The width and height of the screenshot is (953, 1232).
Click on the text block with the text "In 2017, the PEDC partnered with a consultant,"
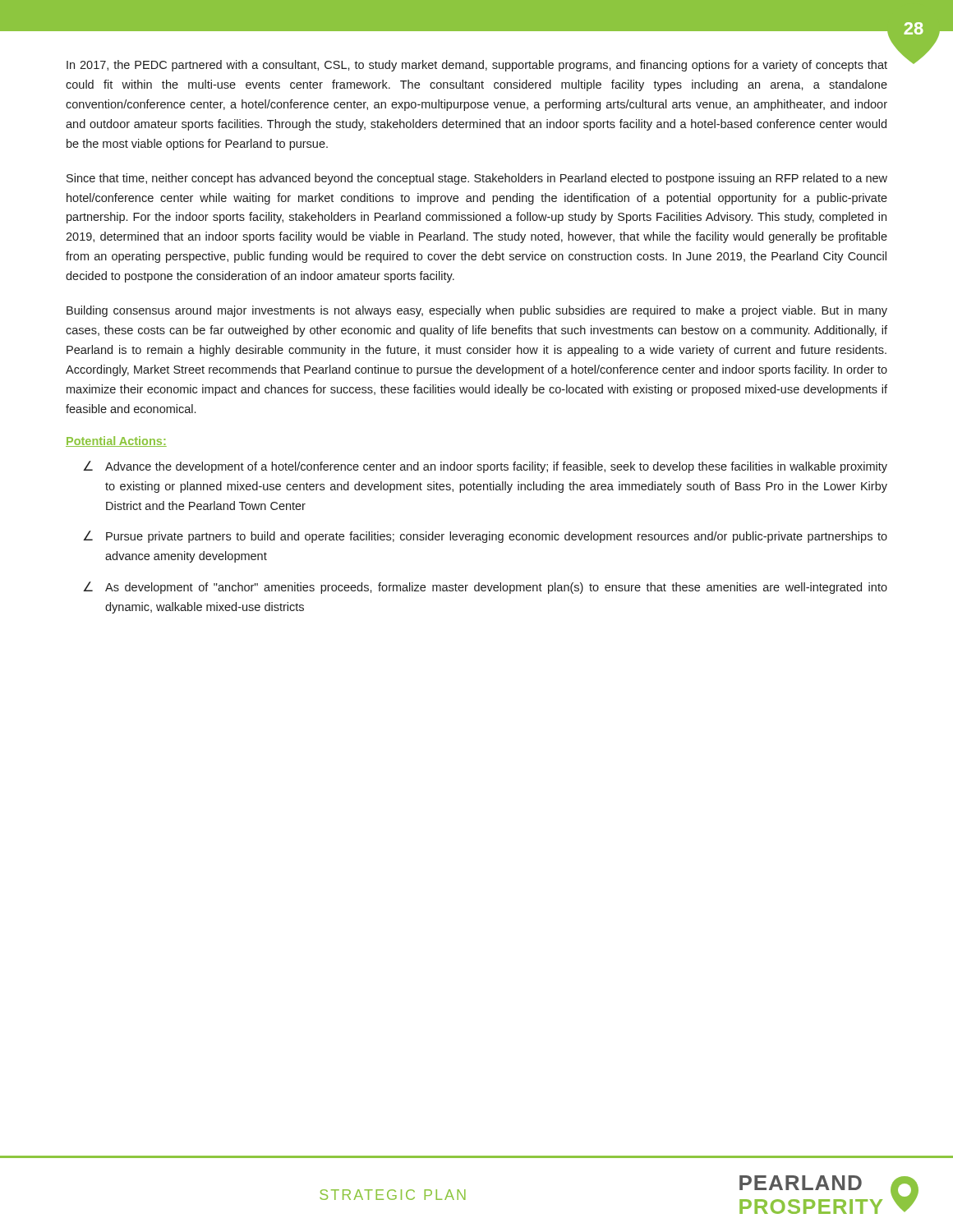(x=476, y=104)
